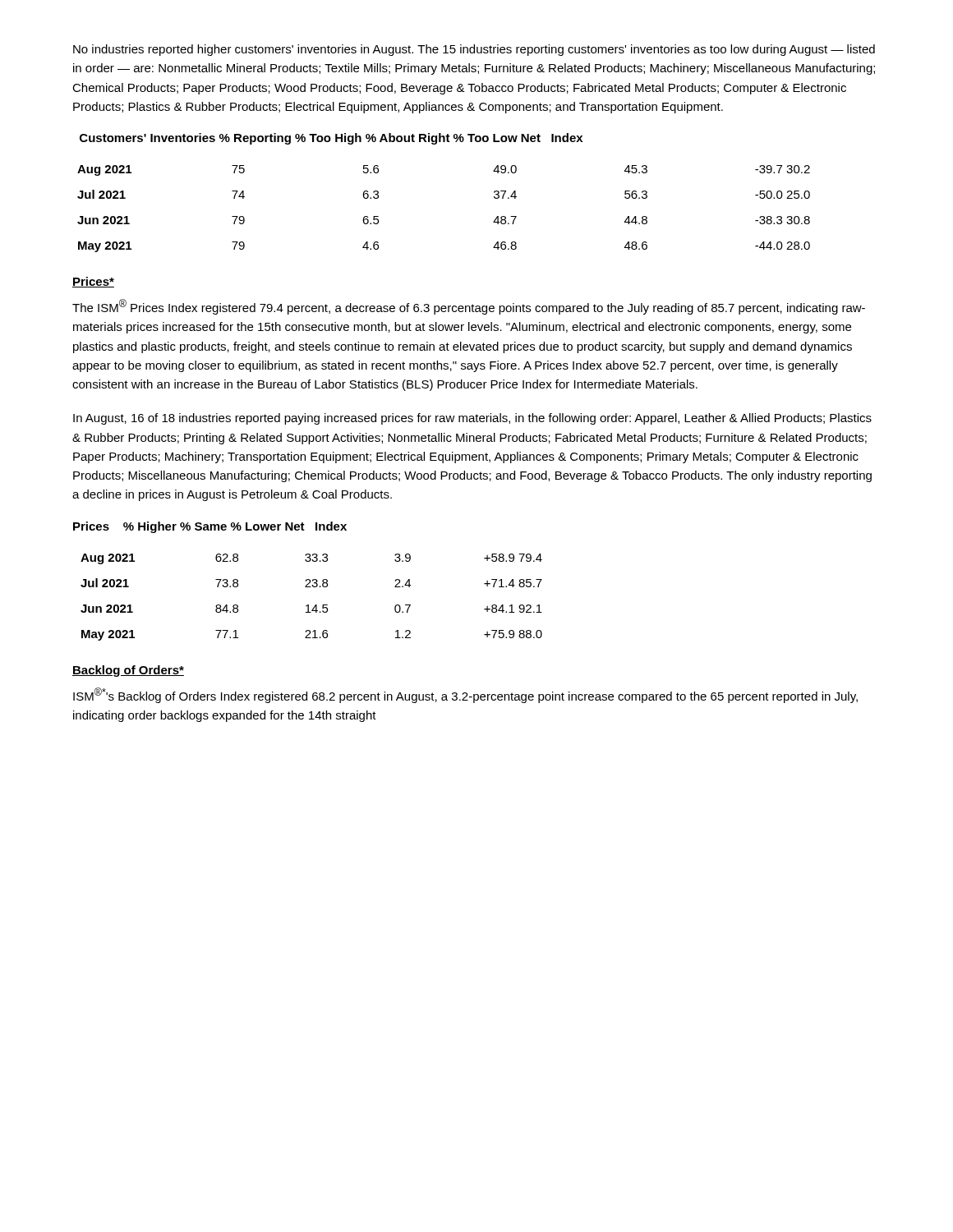Click on the table containing "-39.7 30.2"

point(476,207)
